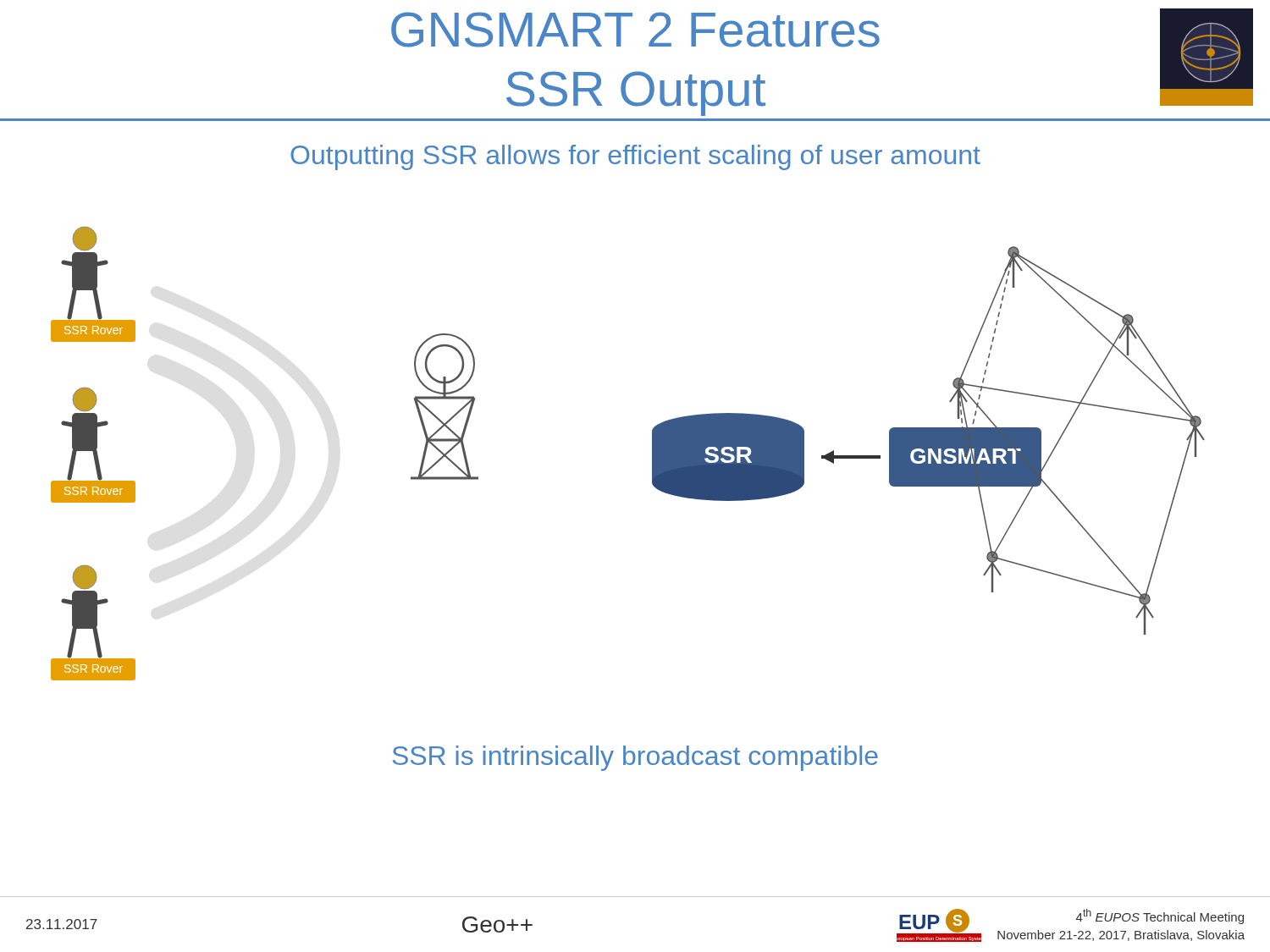Click on the title with the text "GNSMART 2 FeaturesSSR Output"
The height and width of the screenshot is (952, 1270).
click(635, 59)
